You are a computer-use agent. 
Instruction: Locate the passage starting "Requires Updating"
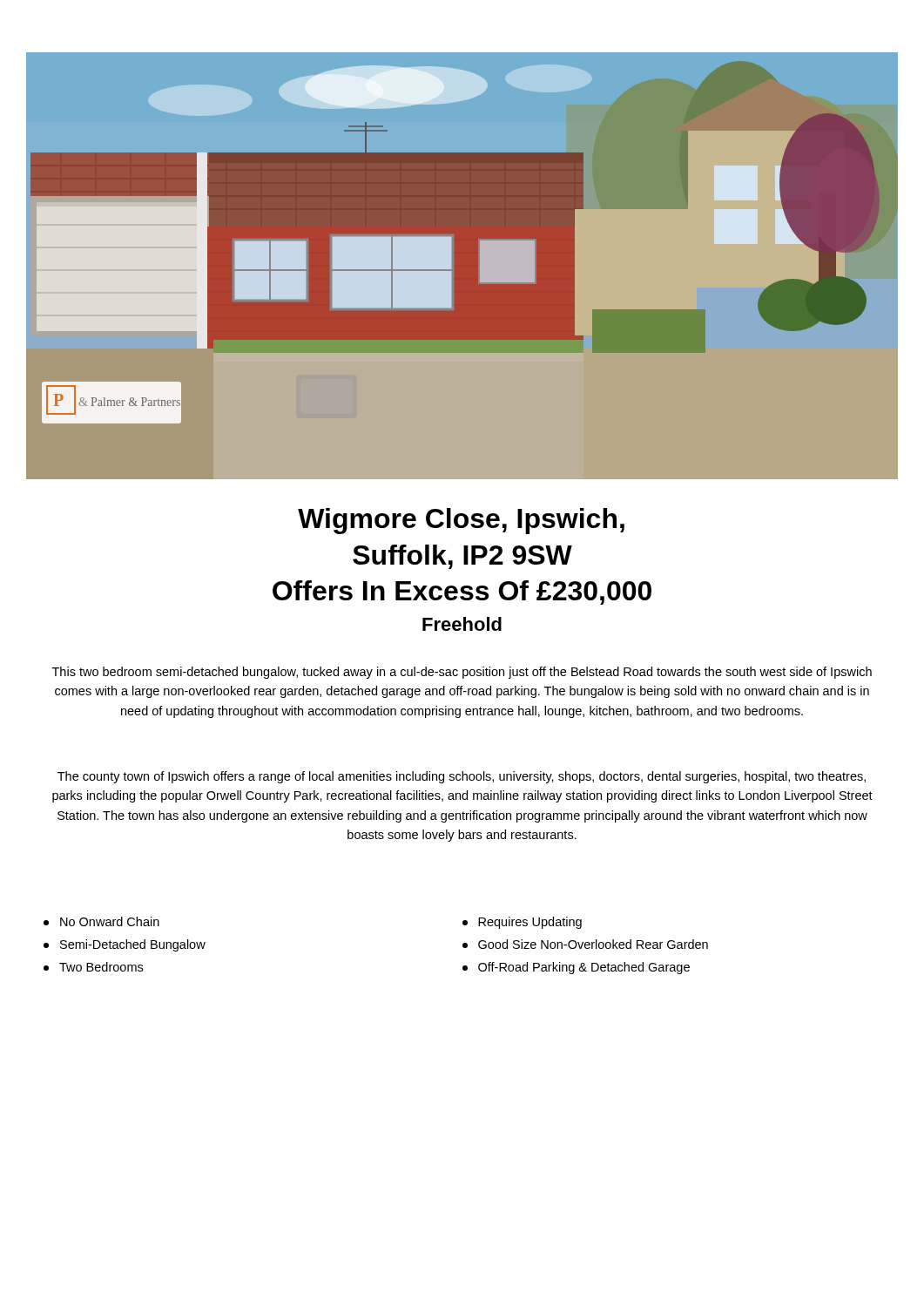(x=522, y=922)
